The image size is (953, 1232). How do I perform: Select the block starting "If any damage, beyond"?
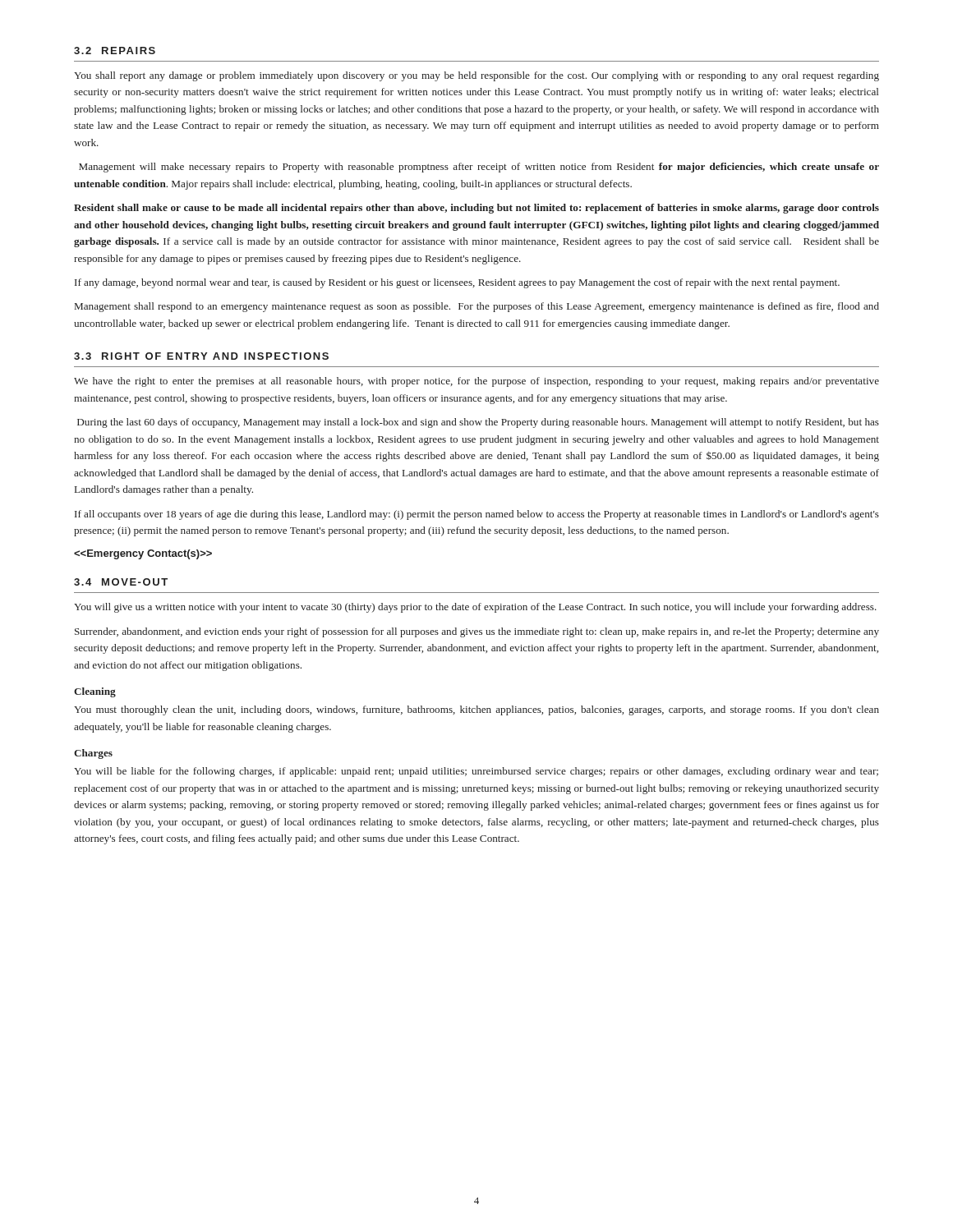tap(457, 282)
